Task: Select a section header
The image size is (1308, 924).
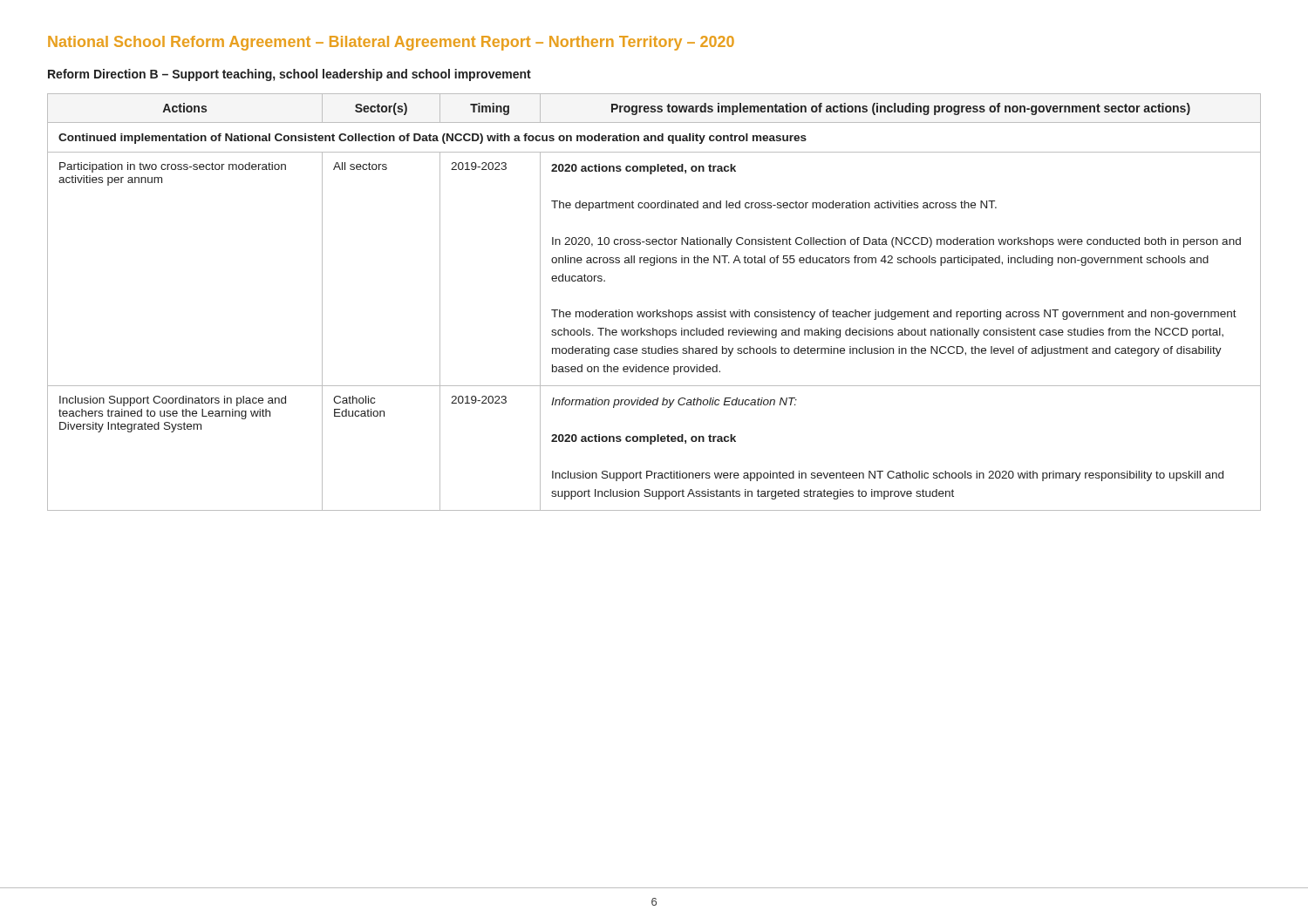Action: coord(289,74)
